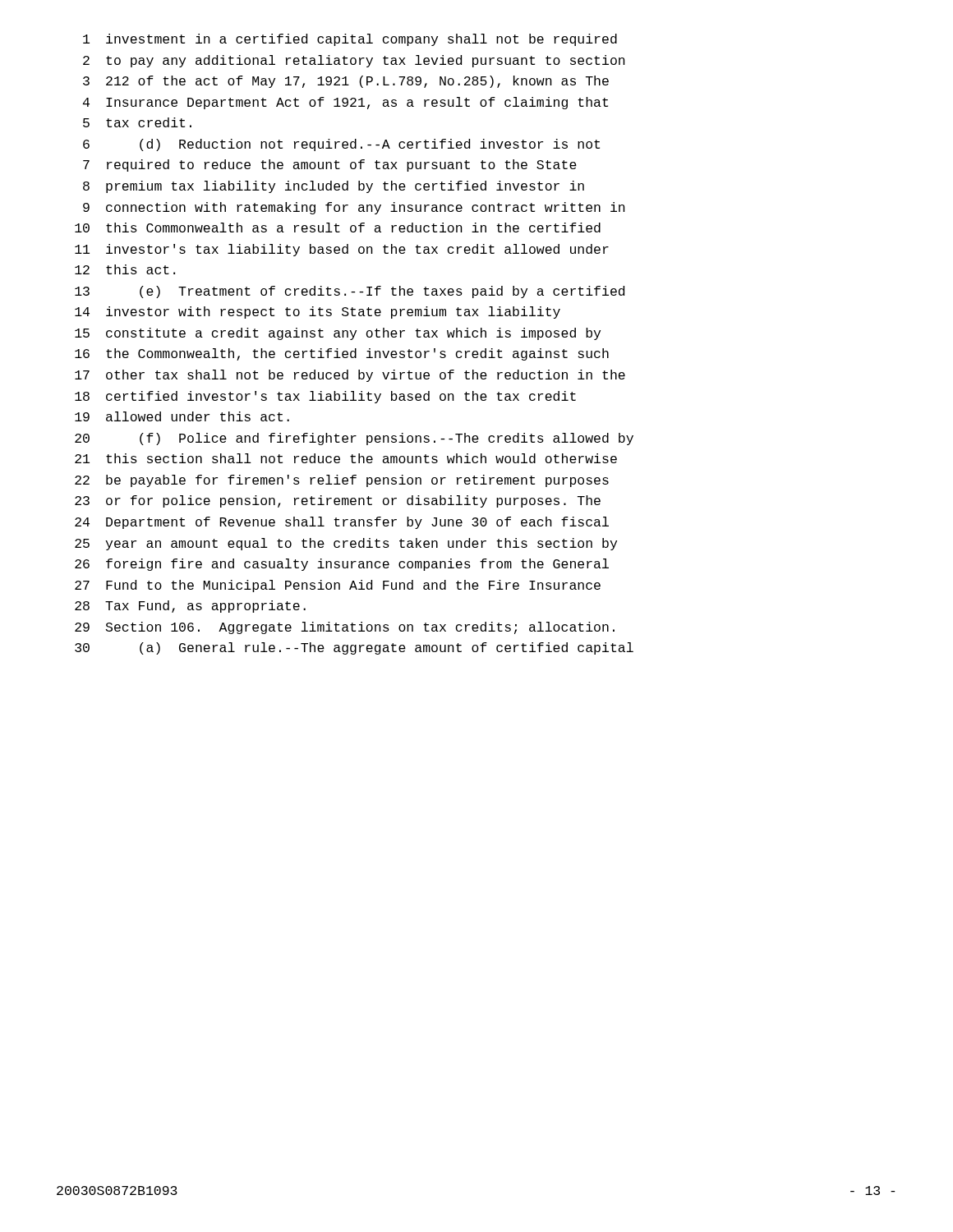
Task: Point to the block starting "17 other tax shall not be reduced"
Action: point(341,376)
